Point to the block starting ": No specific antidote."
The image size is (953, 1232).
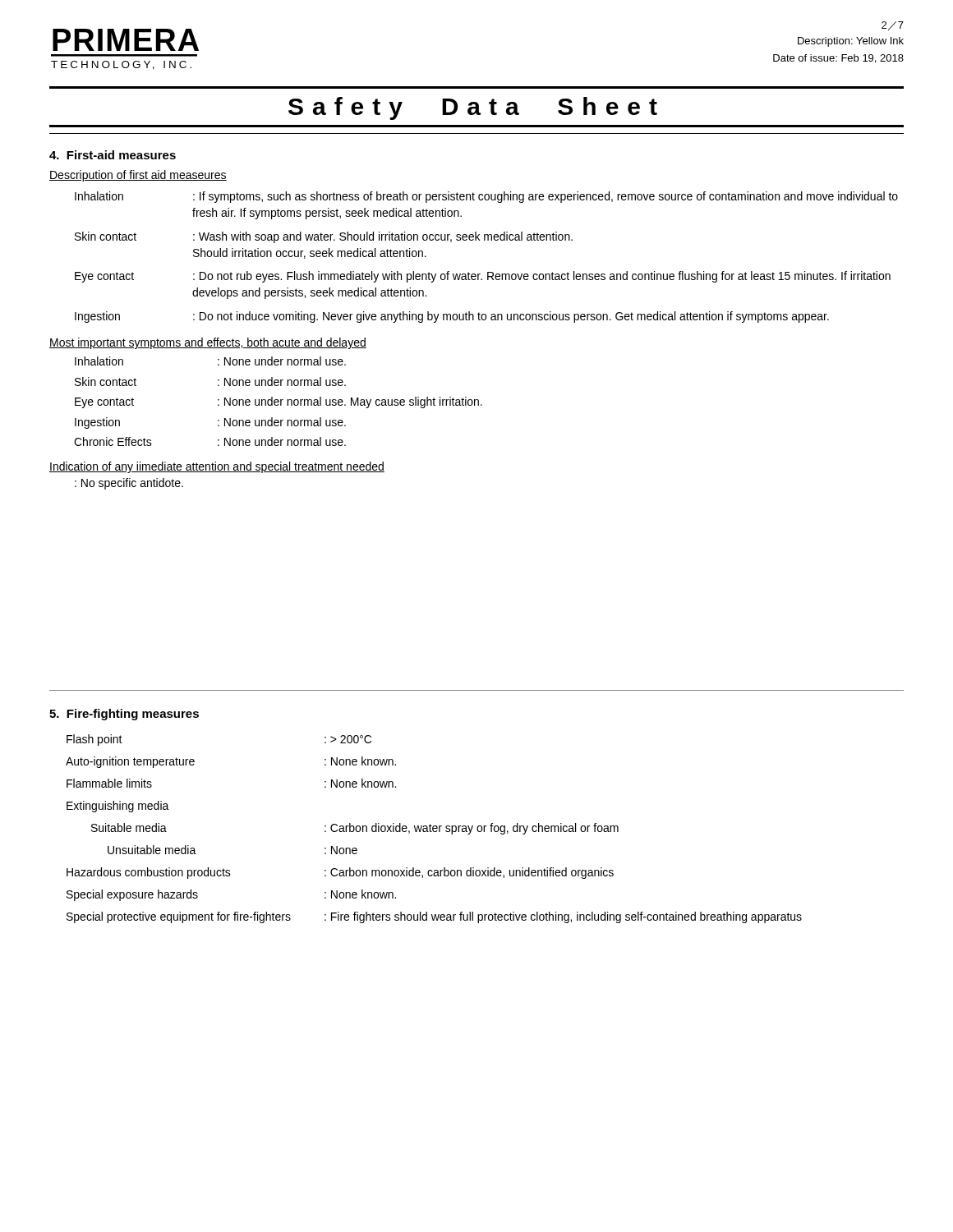(x=129, y=483)
